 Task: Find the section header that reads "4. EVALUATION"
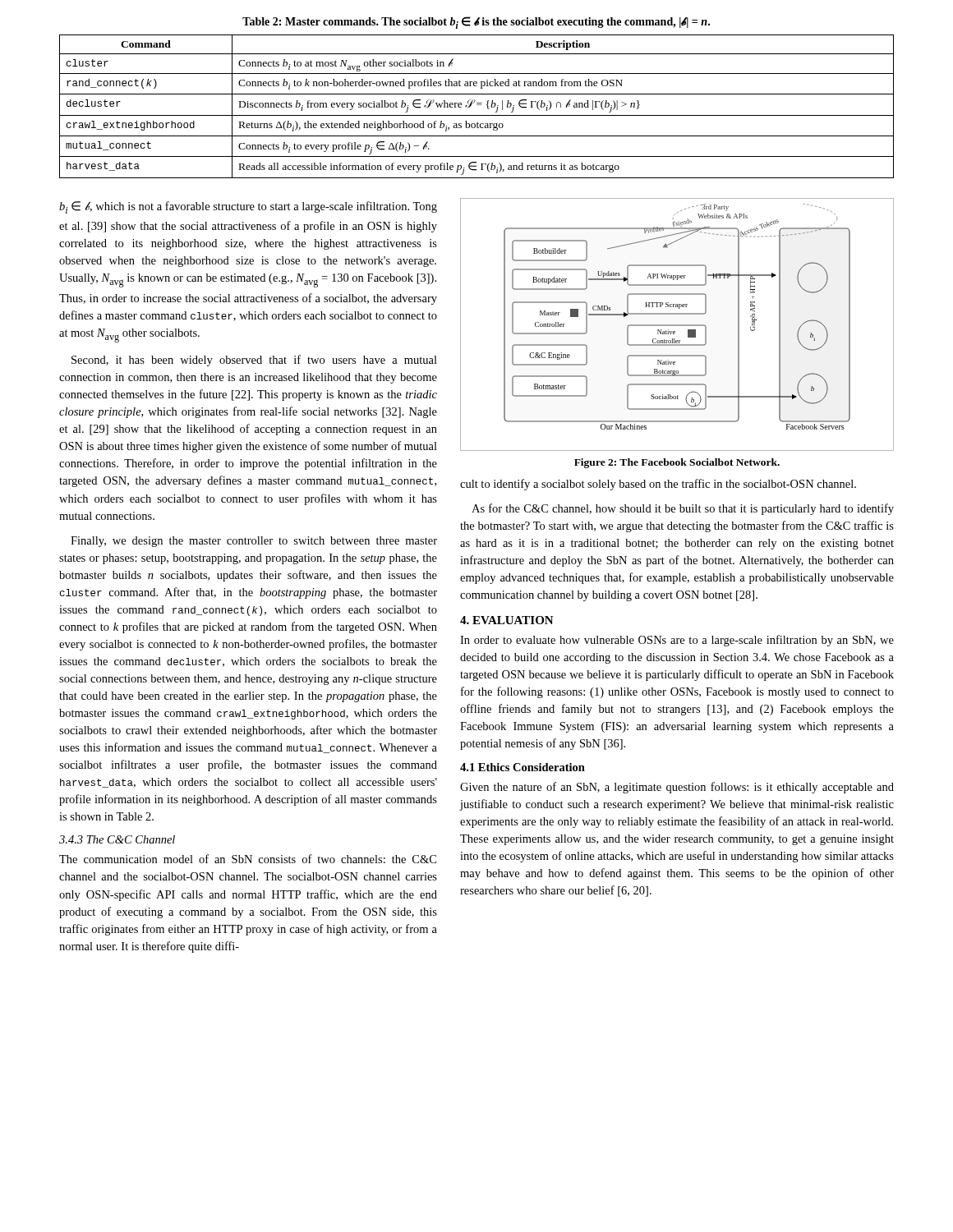click(x=507, y=620)
